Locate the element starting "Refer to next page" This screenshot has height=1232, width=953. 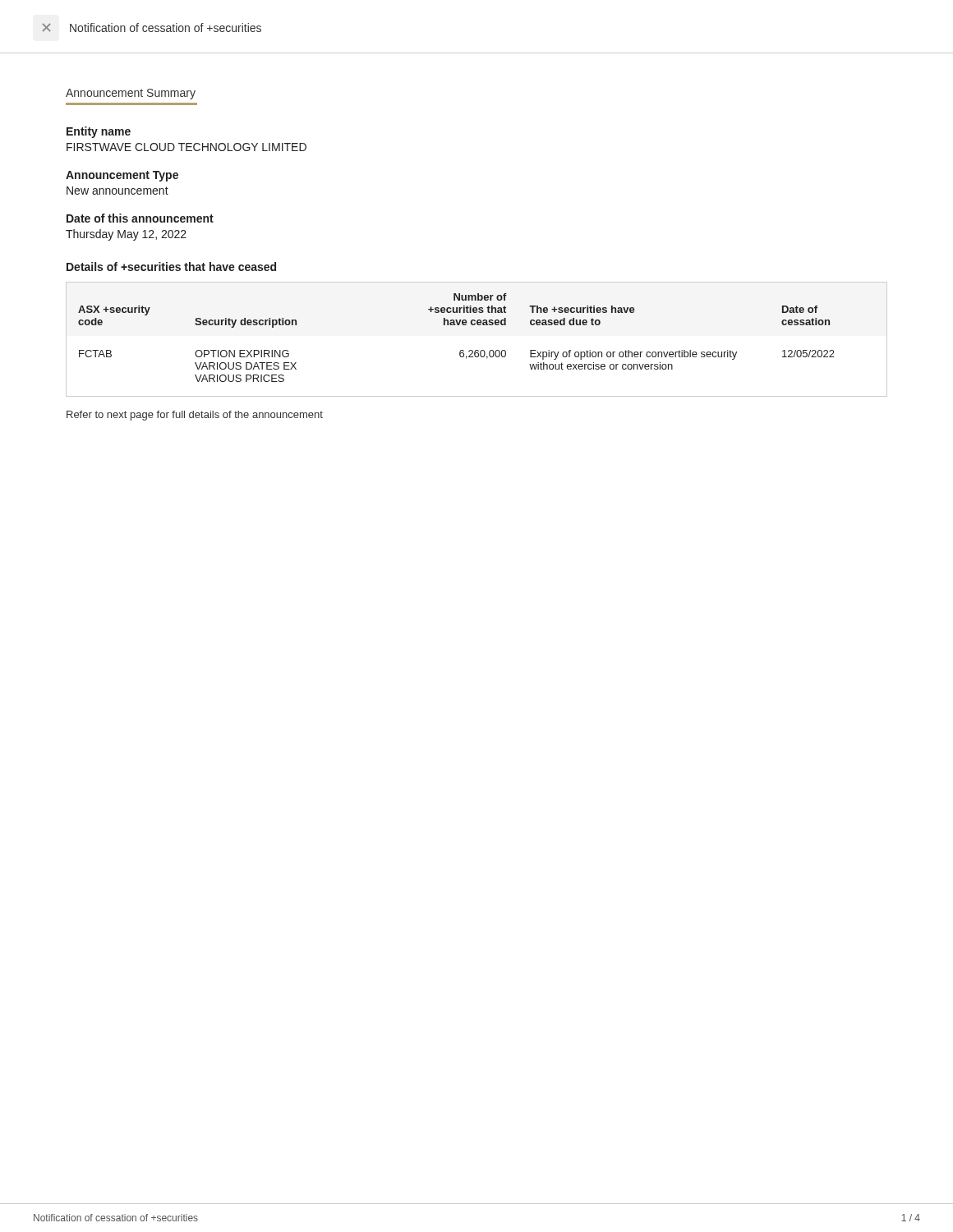coord(194,414)
